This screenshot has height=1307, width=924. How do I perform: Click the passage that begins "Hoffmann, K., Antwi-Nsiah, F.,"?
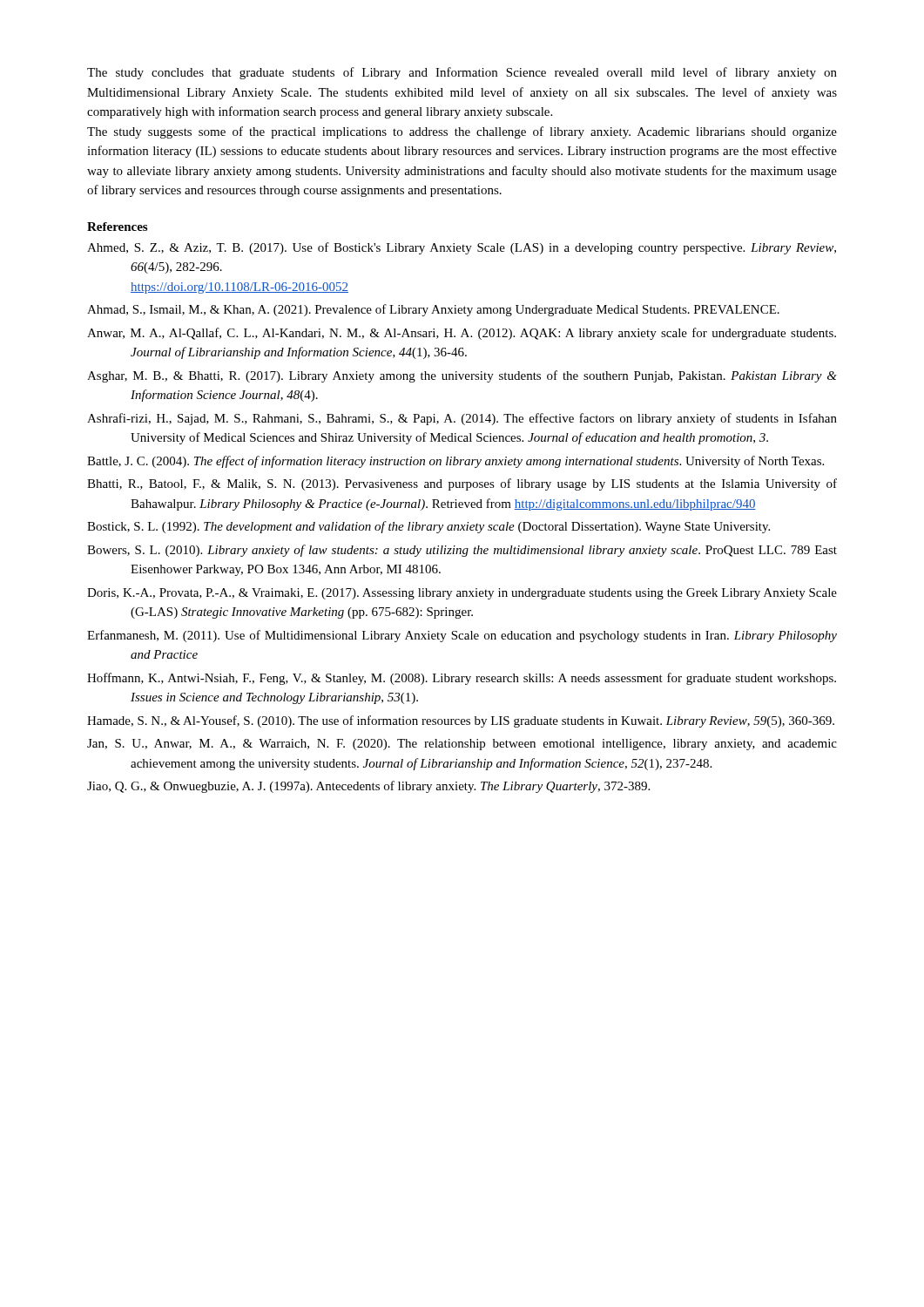pos(462,687)
